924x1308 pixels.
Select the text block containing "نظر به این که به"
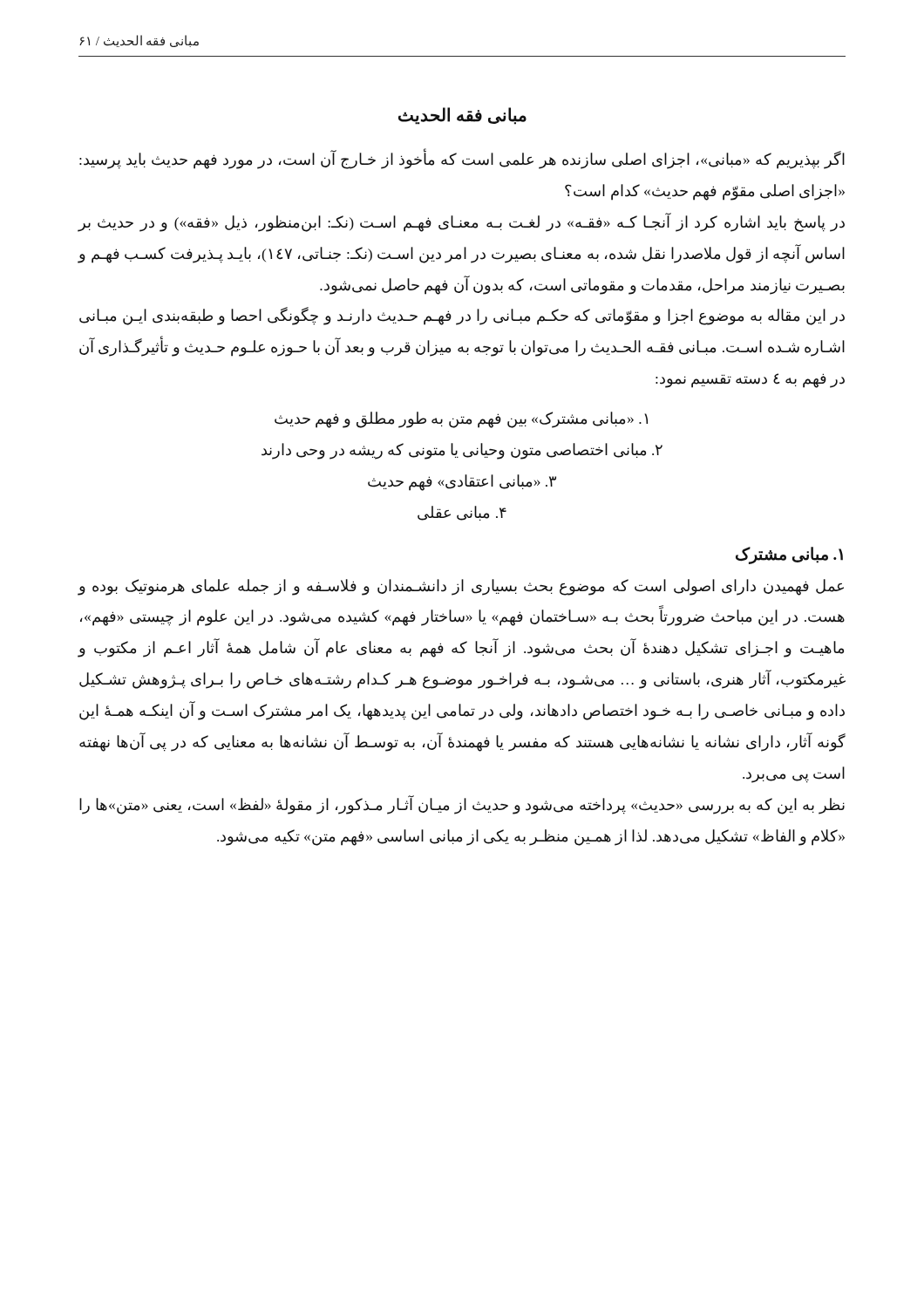[x=462, y=821]
